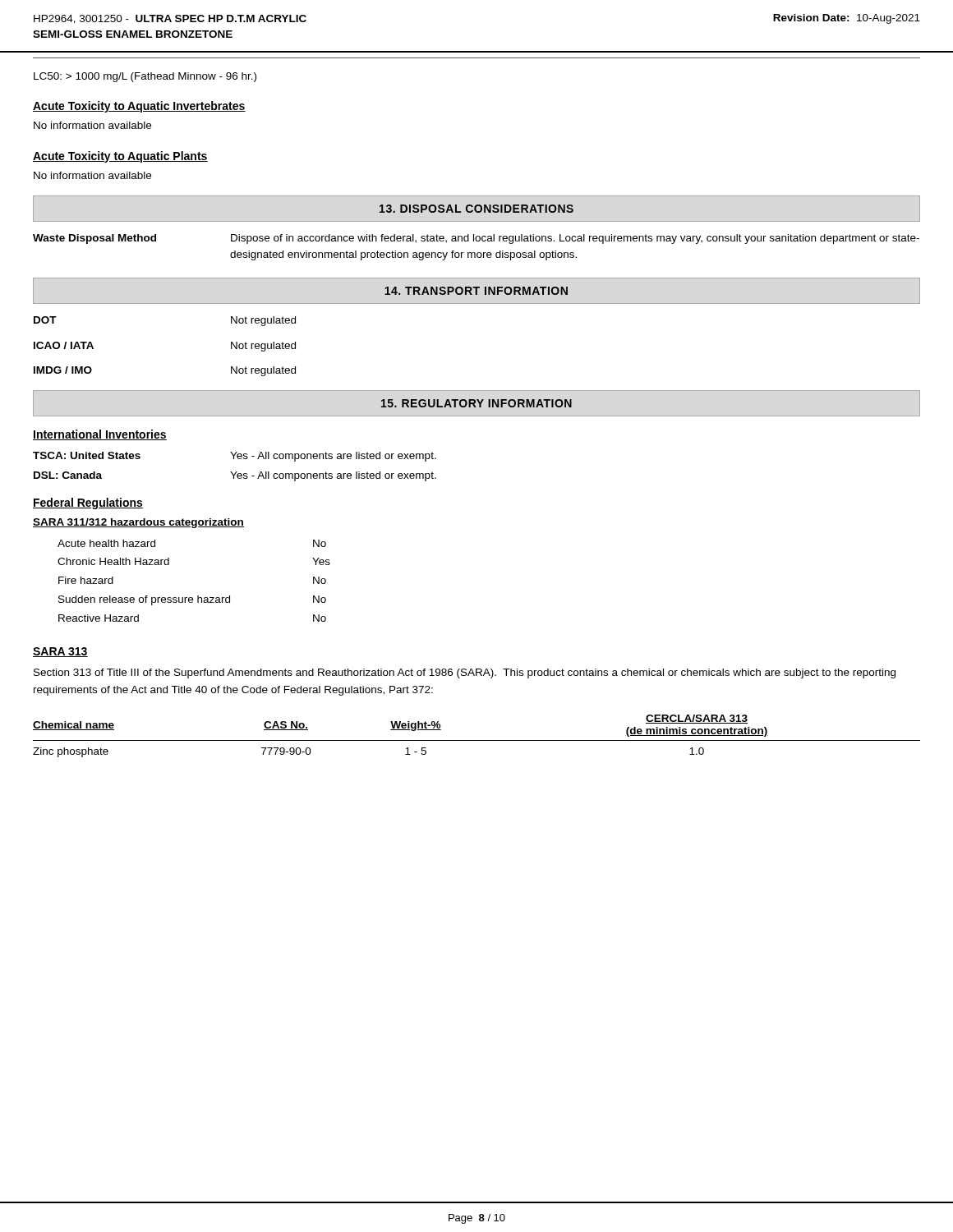Locate the section header with the text "SARA 313"
The height and width of the screenshot is (1232, 953).
pyautogui.click(x=60, y=651)
